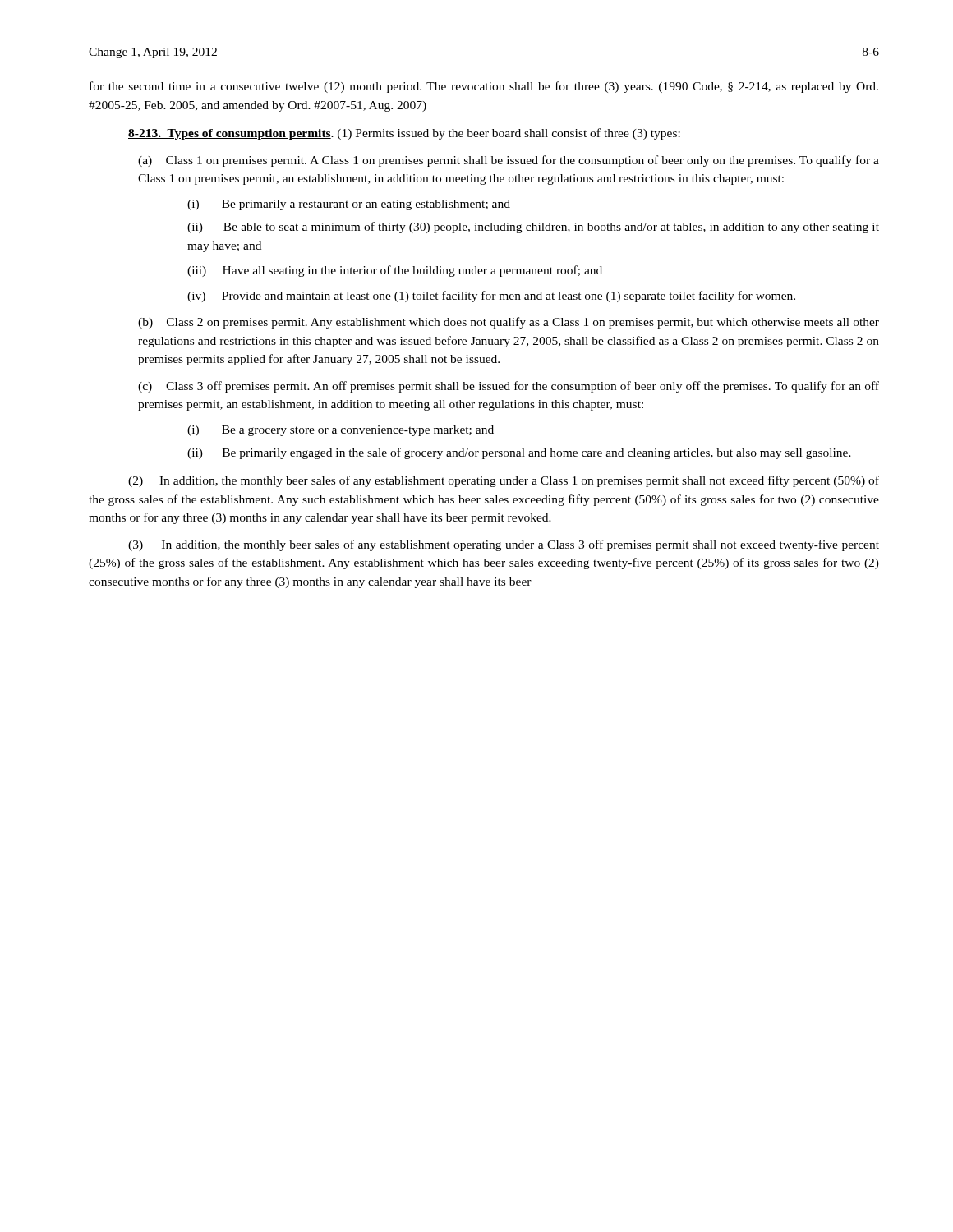
Task: Find the block on this page that starts "(a) Class 1 on premises"
Action: click(x=509, y=169)
